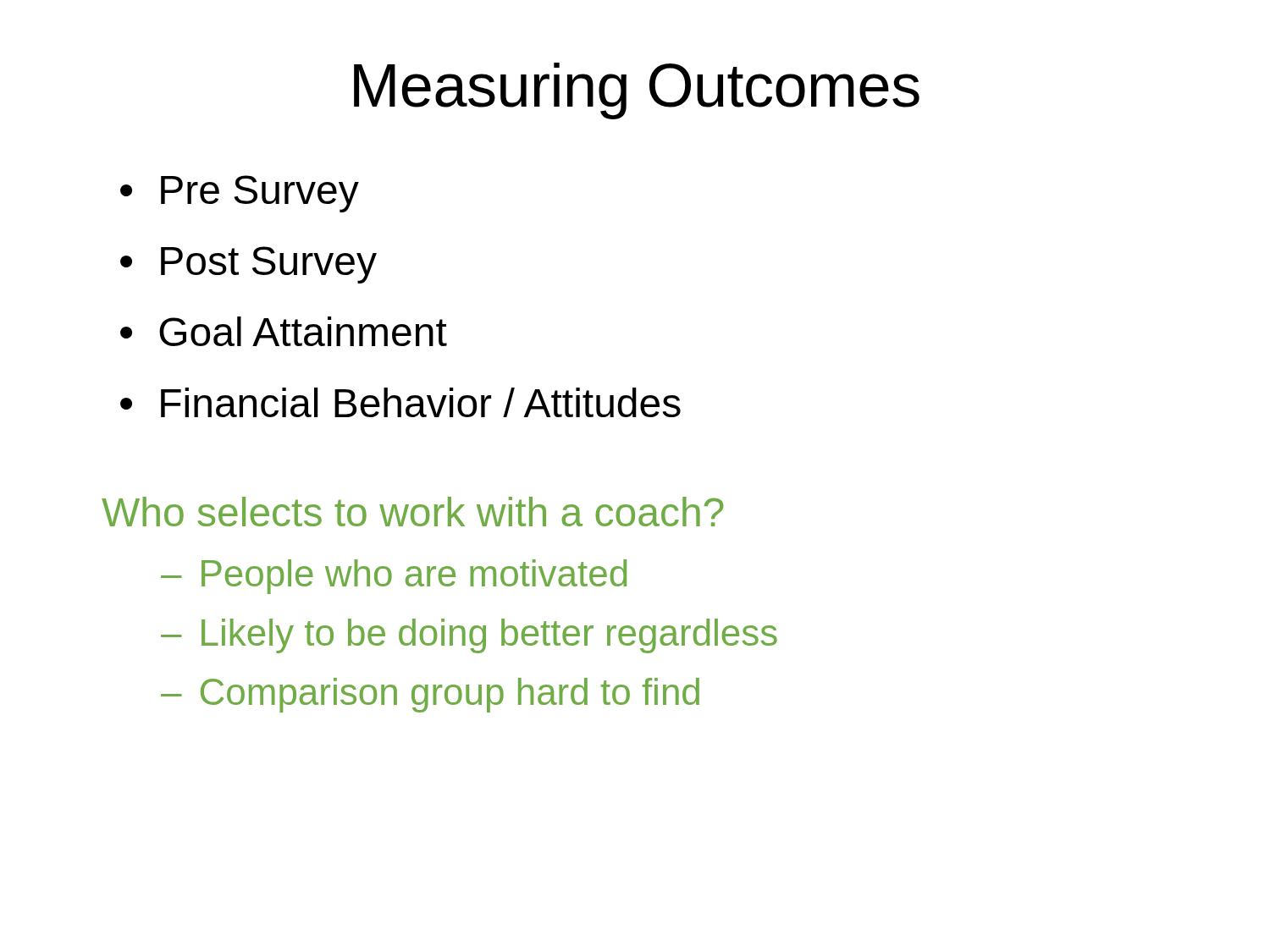Click where it says "Goal Attainment"
The image size is (1270, 952).
302,332
